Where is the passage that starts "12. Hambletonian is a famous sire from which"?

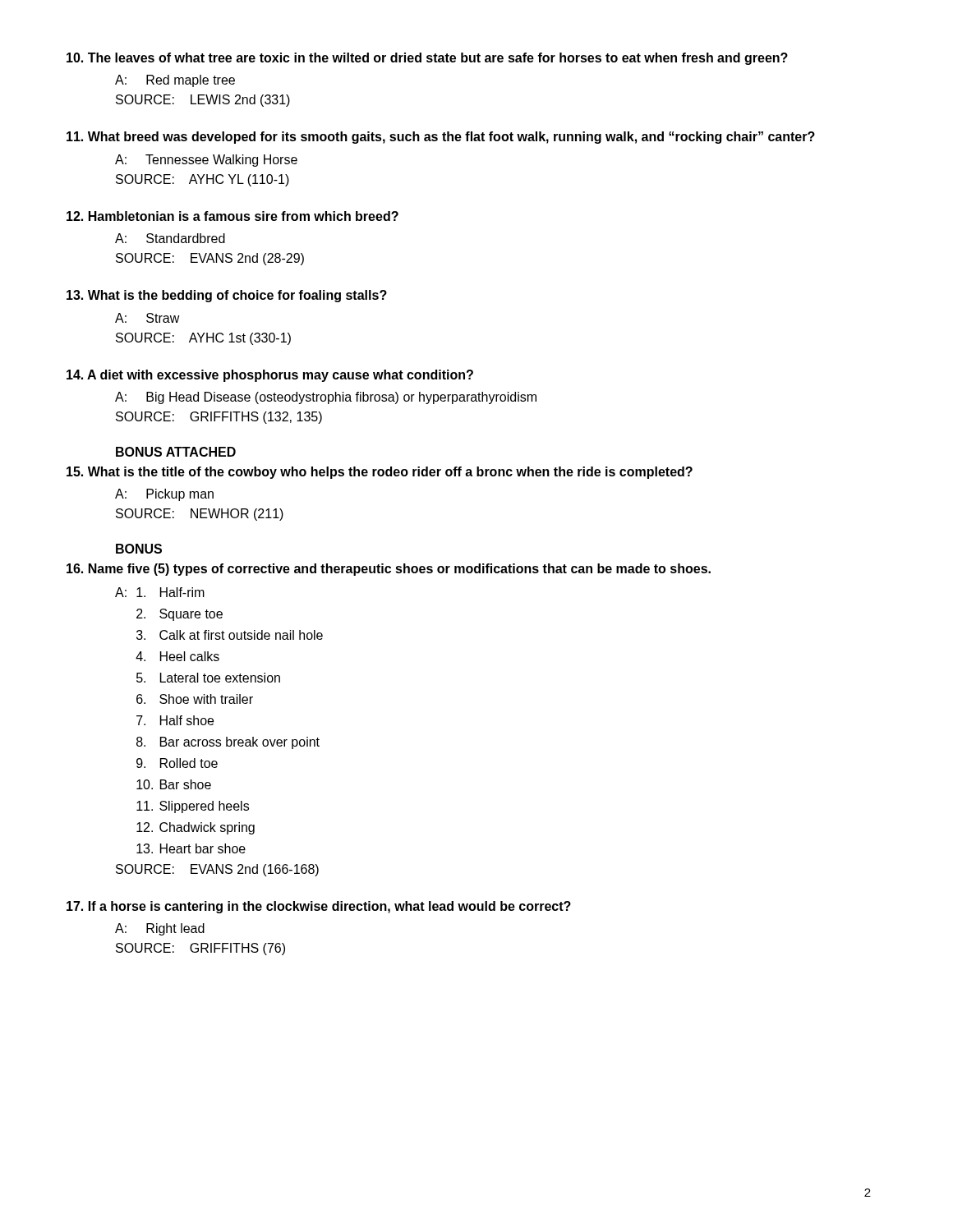coord(232,216)
